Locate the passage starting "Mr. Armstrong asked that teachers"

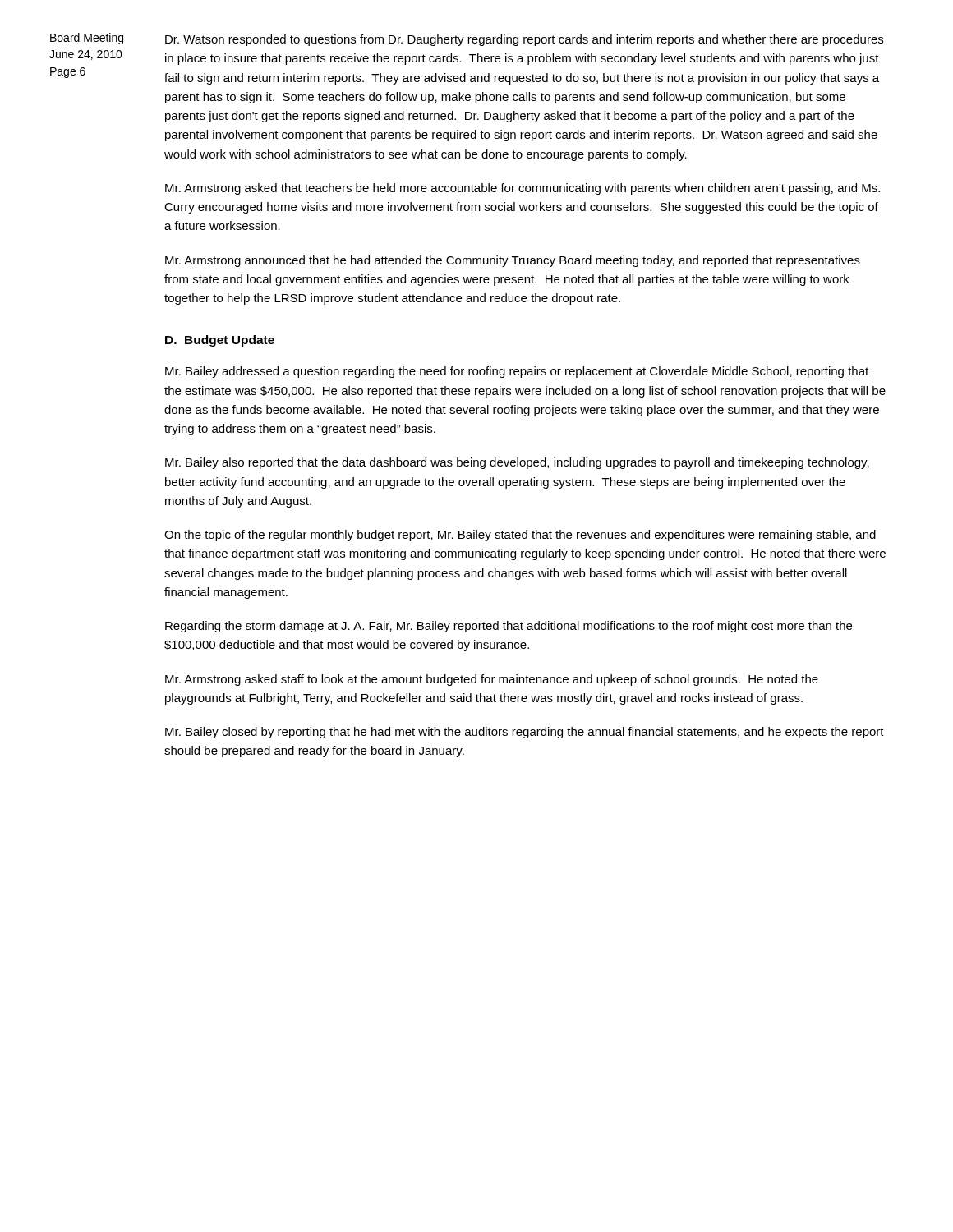pyautogui.click(x=523, y=207)
